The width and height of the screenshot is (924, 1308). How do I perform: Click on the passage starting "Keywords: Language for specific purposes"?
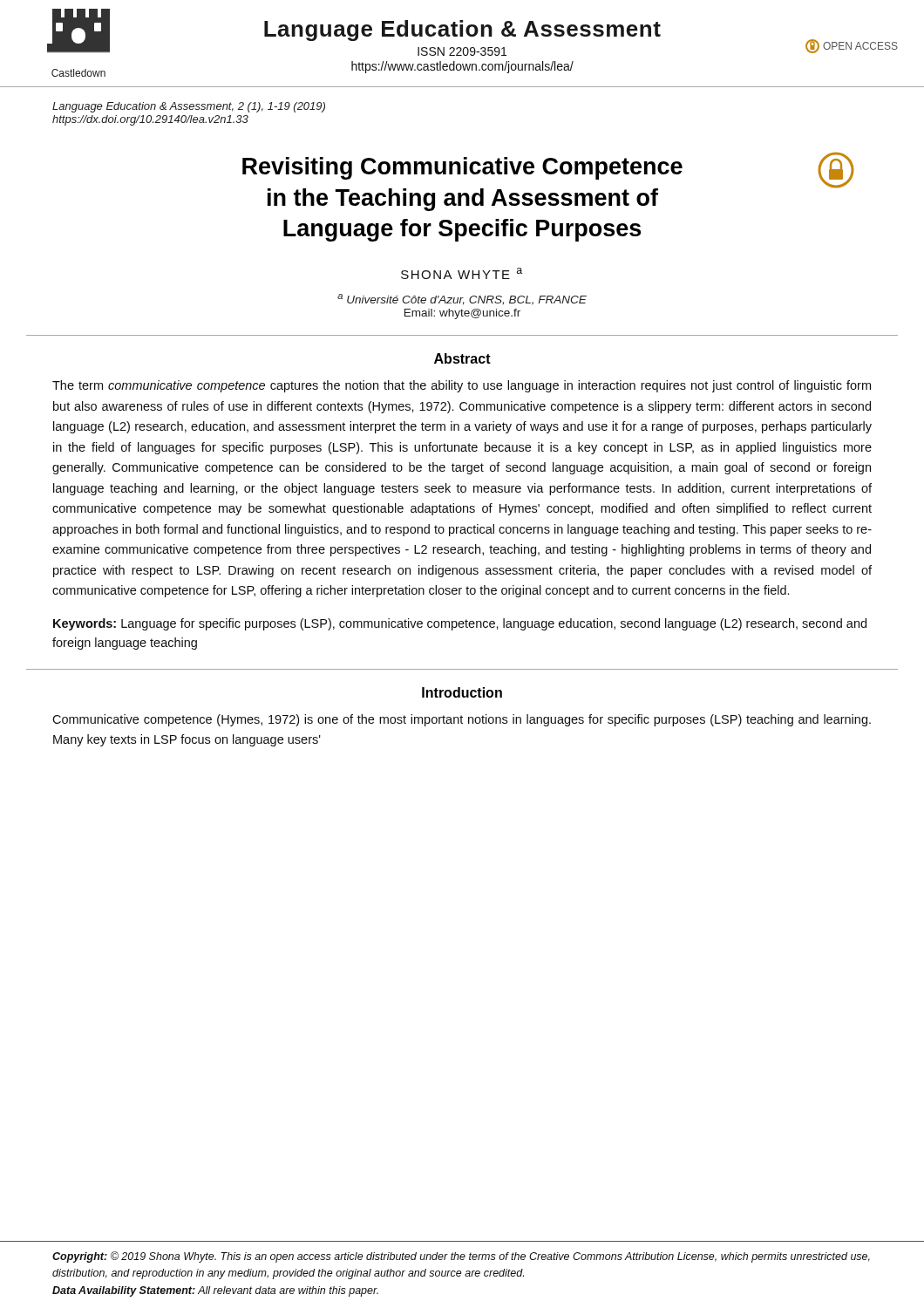point(460,633)
